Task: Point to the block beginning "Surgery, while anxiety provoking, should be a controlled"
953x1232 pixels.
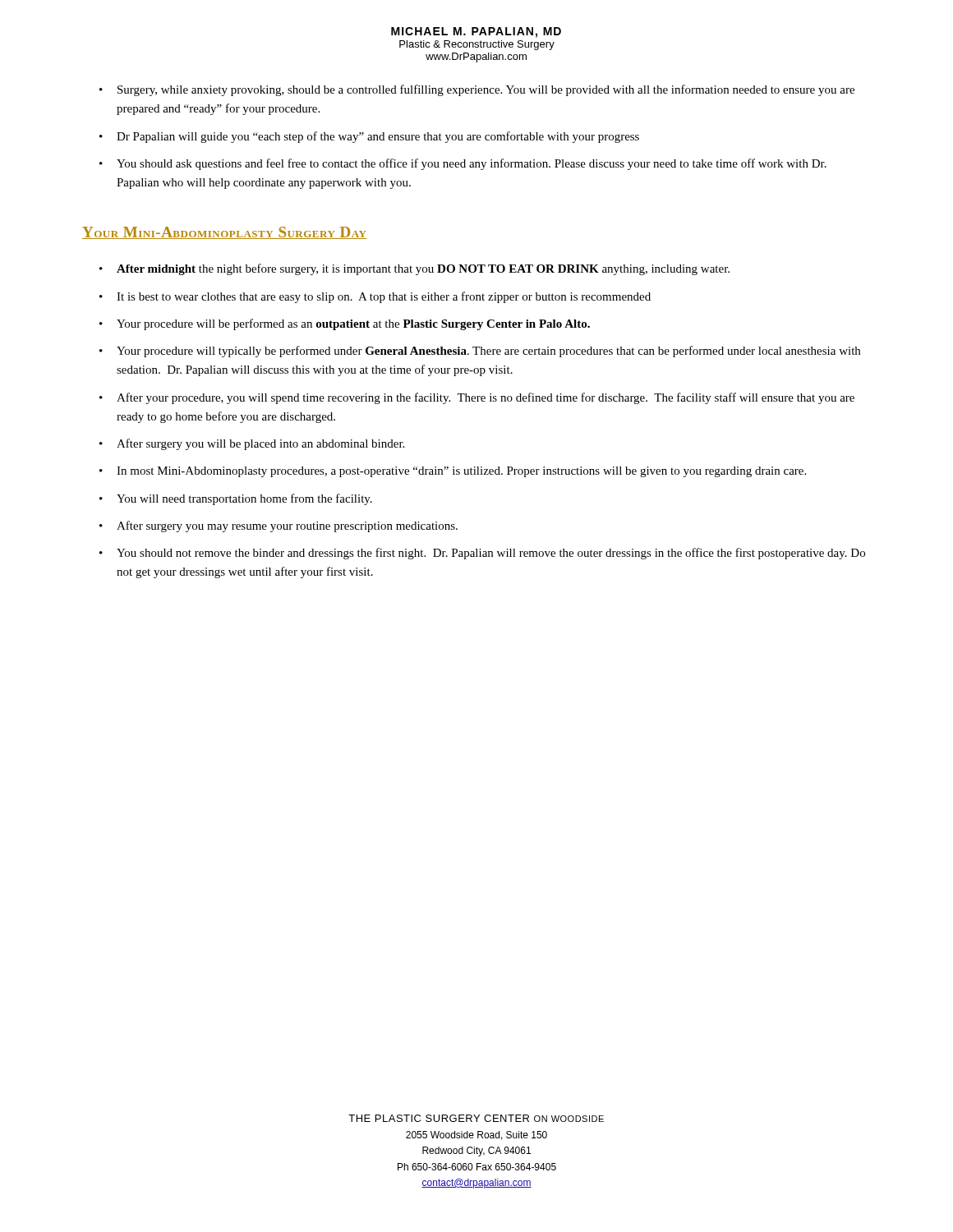Action: (x=486, y=99)
